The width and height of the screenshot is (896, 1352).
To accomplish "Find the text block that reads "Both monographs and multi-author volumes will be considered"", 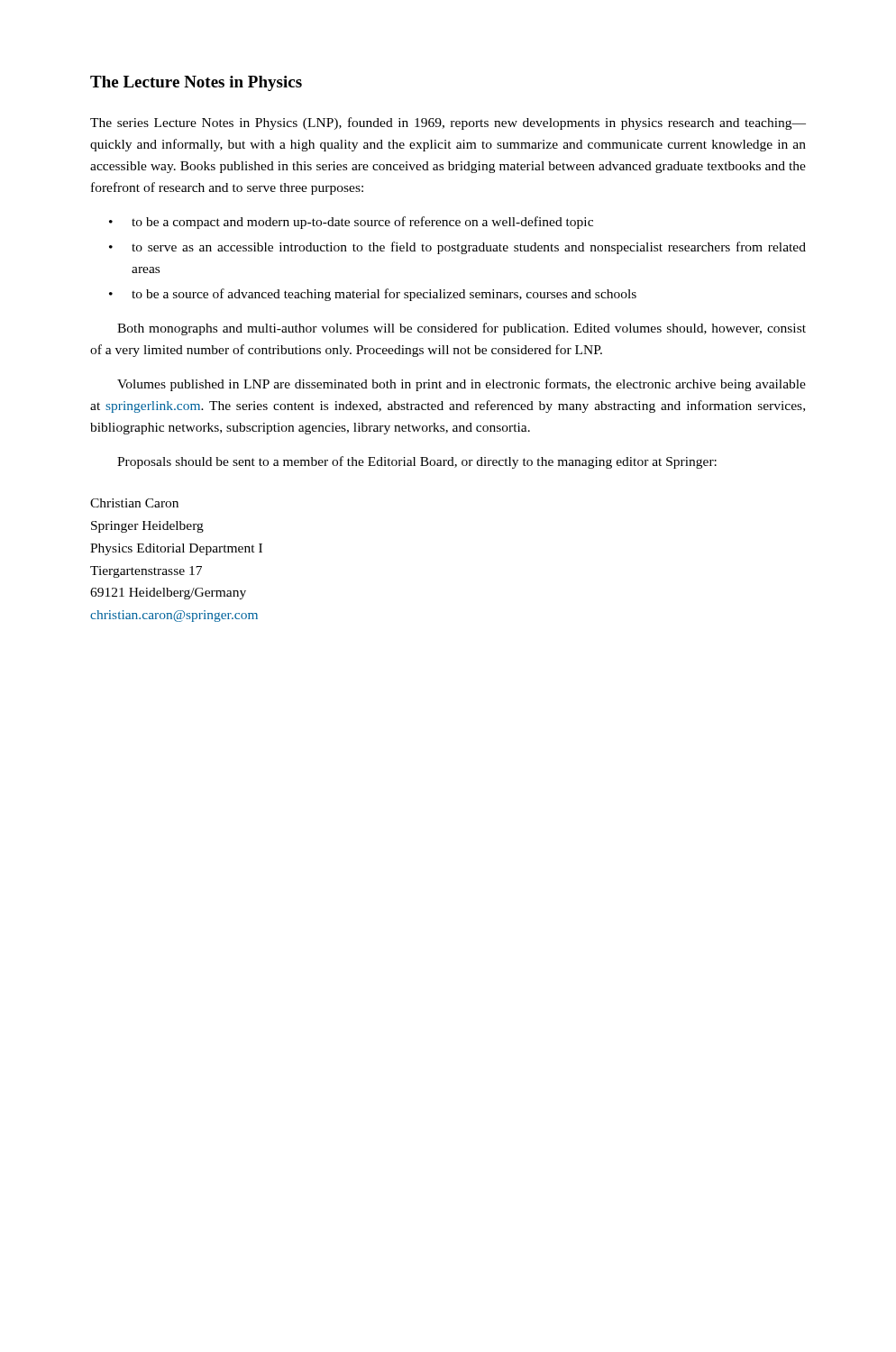I will click(448, 339).
